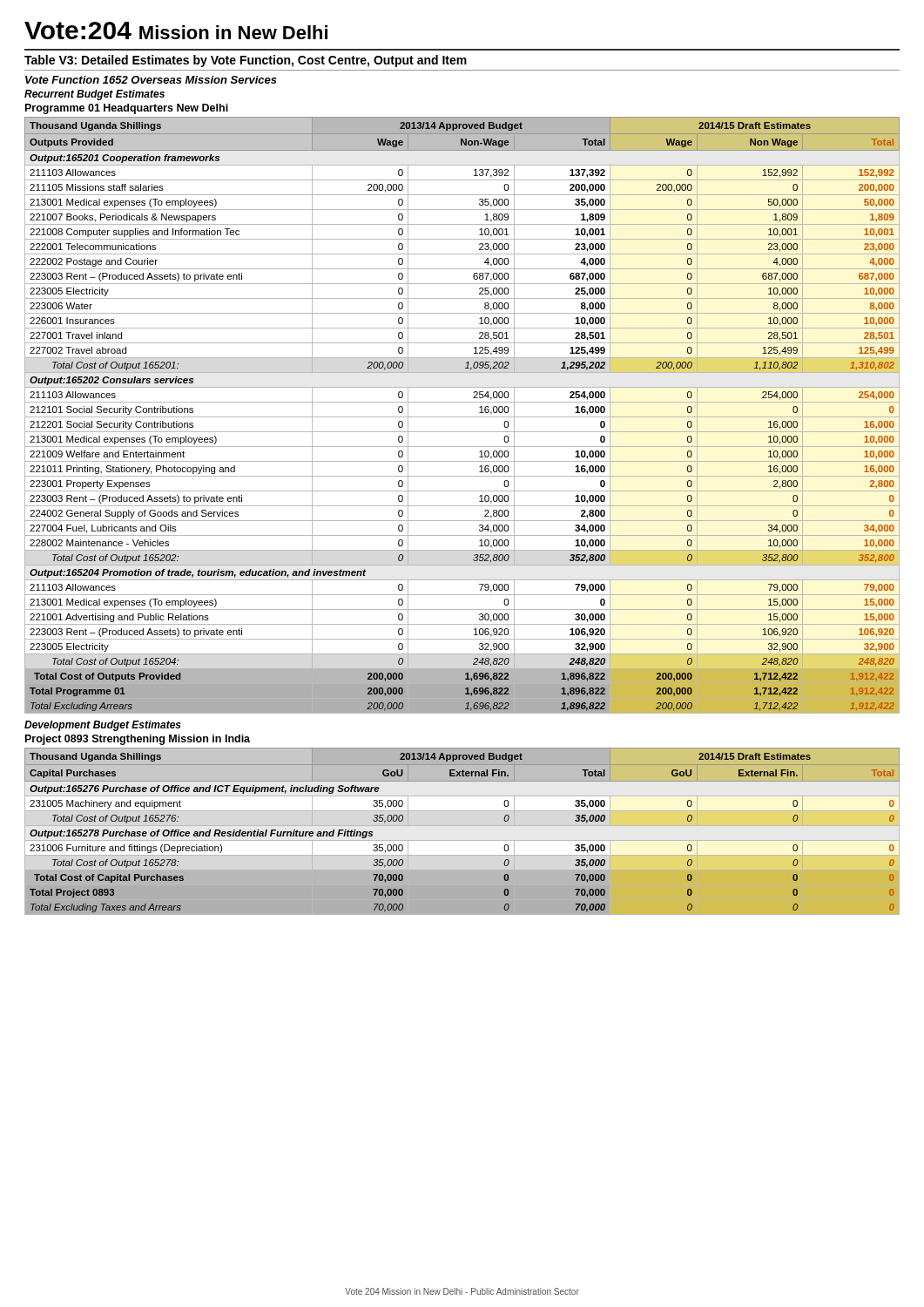The image size is (924, 1307).
Task: Click the title that begins "Table V3: Detailed Estimates"
Action: pyautogui.click(x=246, y=60)
